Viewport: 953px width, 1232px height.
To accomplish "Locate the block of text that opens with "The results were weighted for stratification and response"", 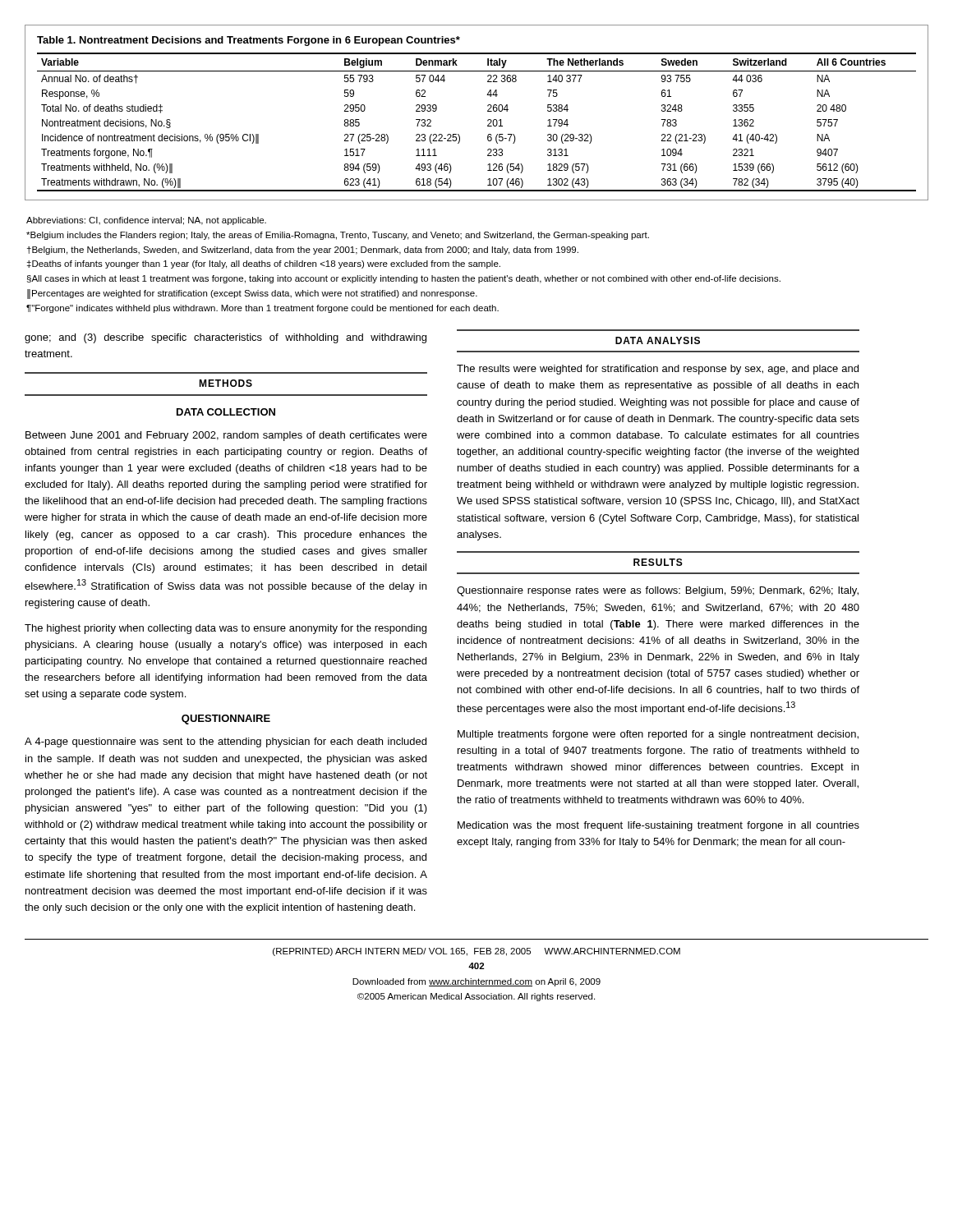I will click(658, 451).
